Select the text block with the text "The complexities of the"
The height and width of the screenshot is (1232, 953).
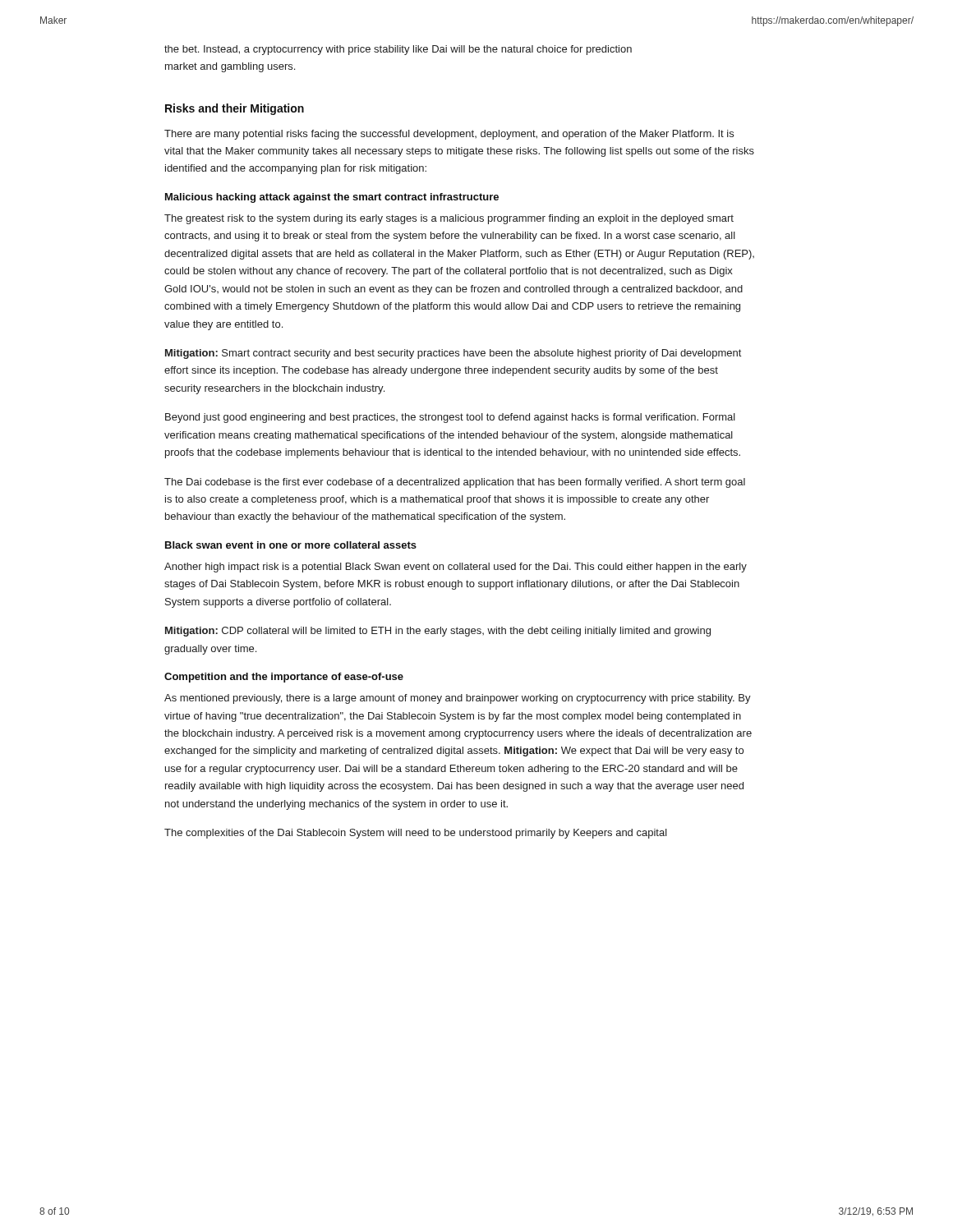pyautogui.click(x=416, y=833)
